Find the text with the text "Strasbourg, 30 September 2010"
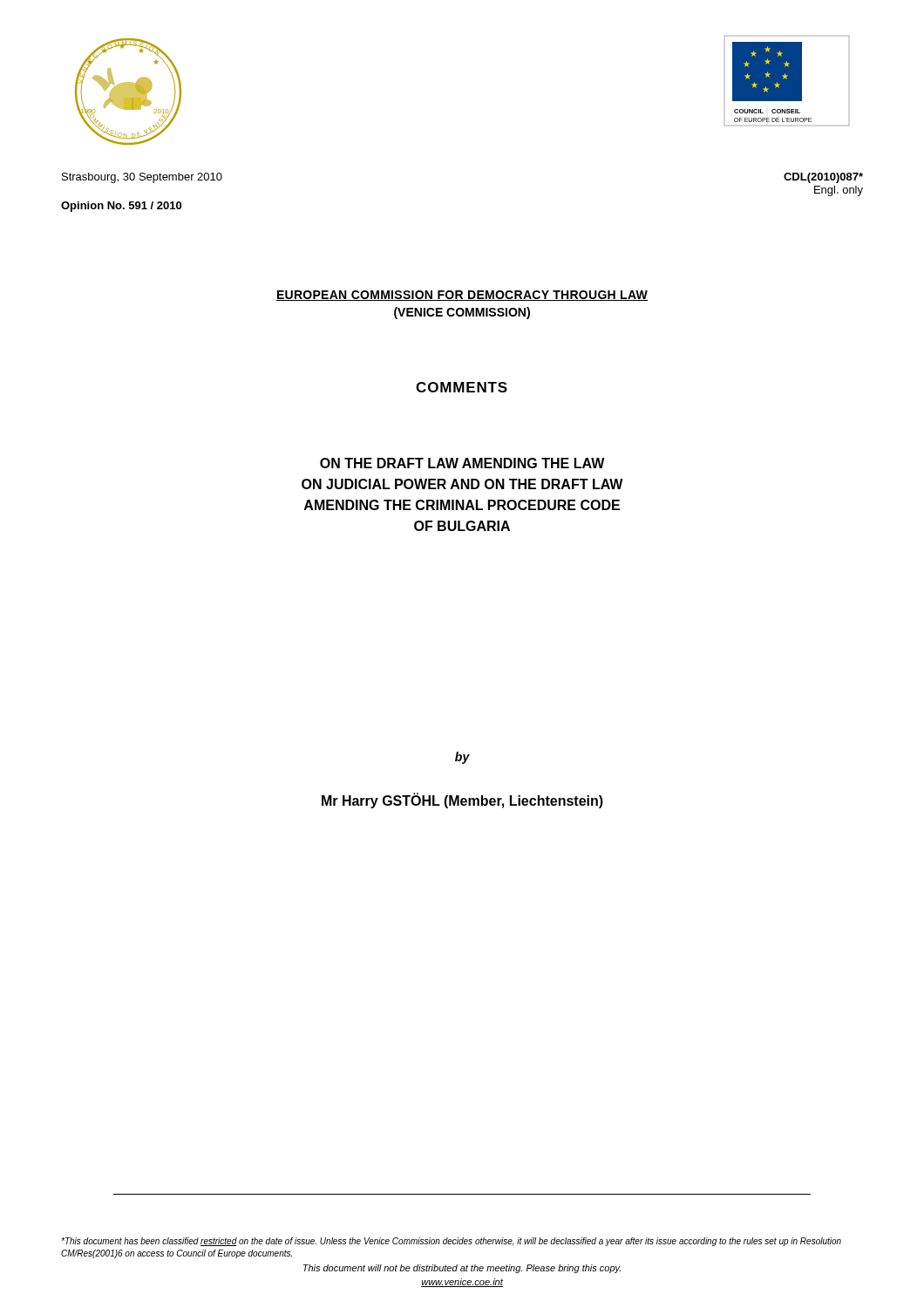Screen dimensions: 1308x924 (142, 177)
